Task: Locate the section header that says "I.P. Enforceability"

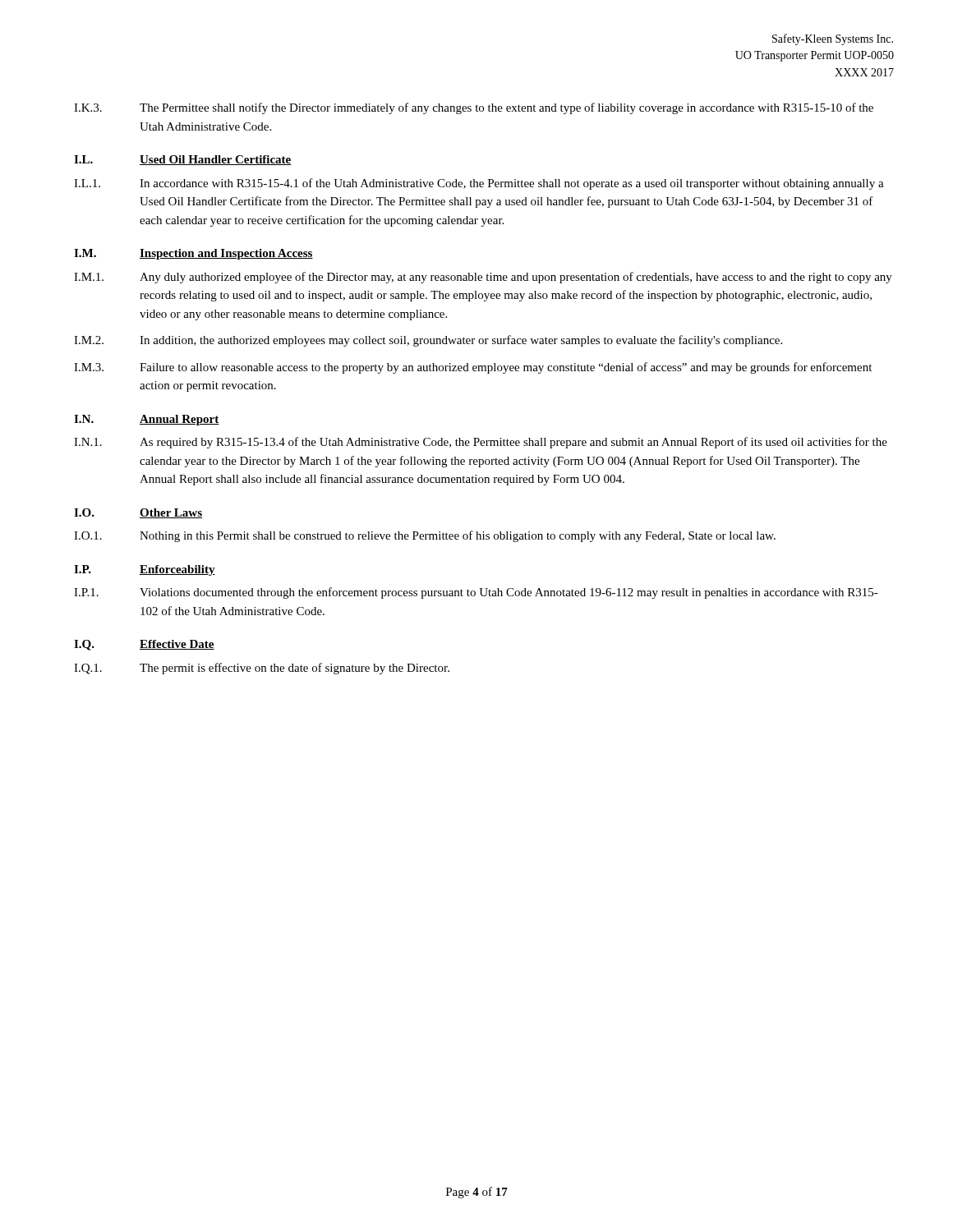Action: (x=144, y=569)
